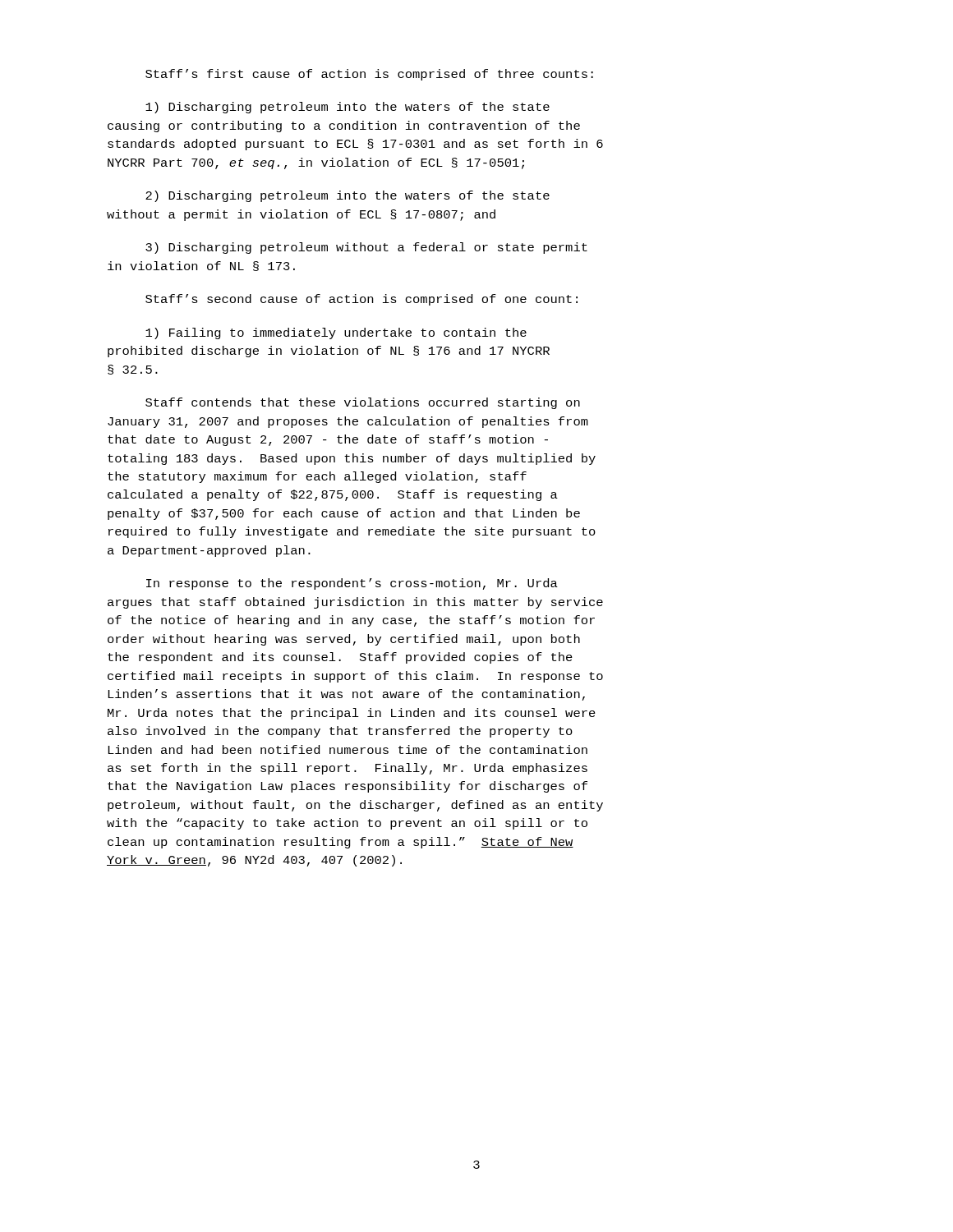Locate the text block with the text "3) Discharging petroleum without a federal or state"
This screenshot has height=1232, width=953.
[348, 257]
